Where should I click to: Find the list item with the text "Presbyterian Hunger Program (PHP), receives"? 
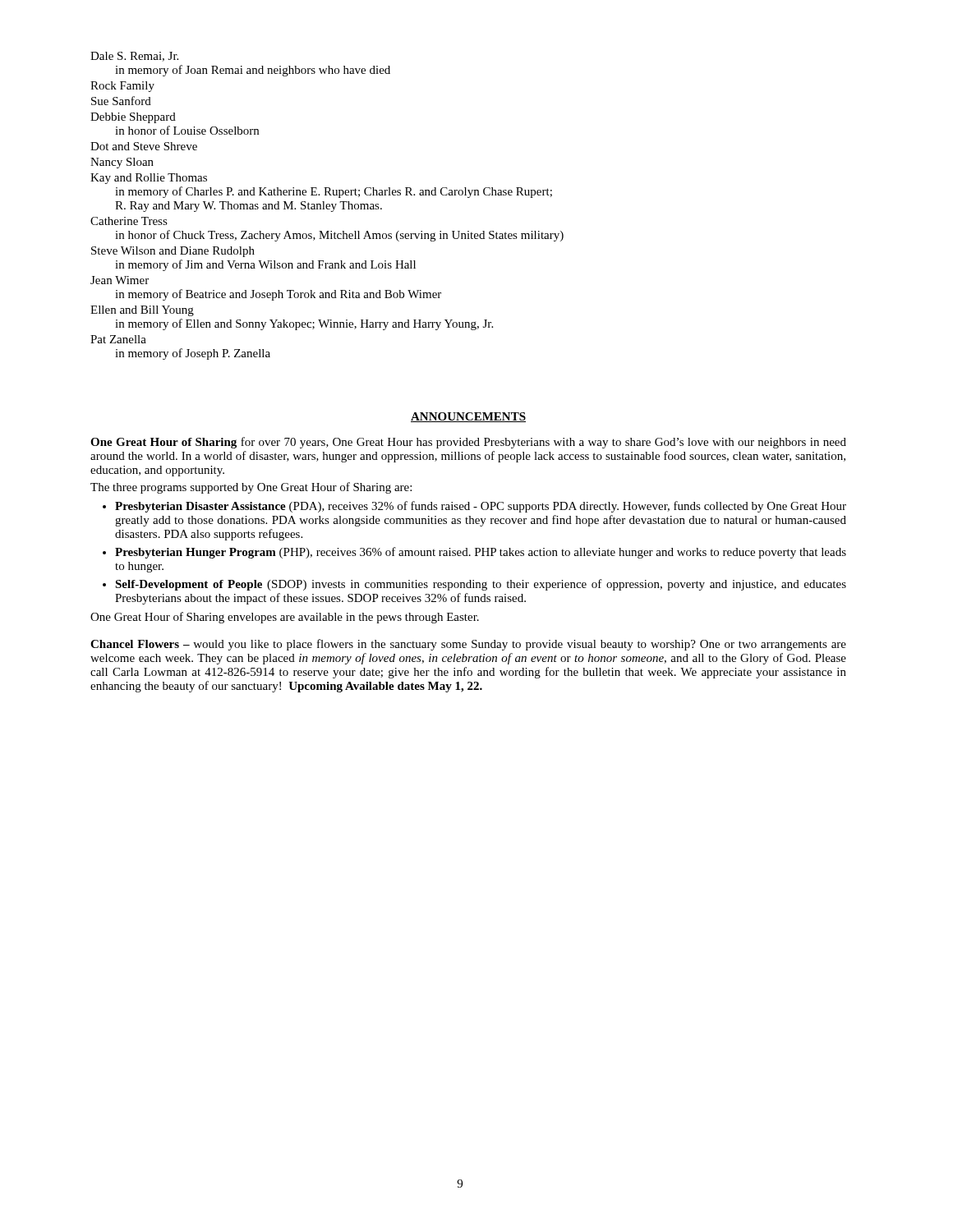coord(481,559)
